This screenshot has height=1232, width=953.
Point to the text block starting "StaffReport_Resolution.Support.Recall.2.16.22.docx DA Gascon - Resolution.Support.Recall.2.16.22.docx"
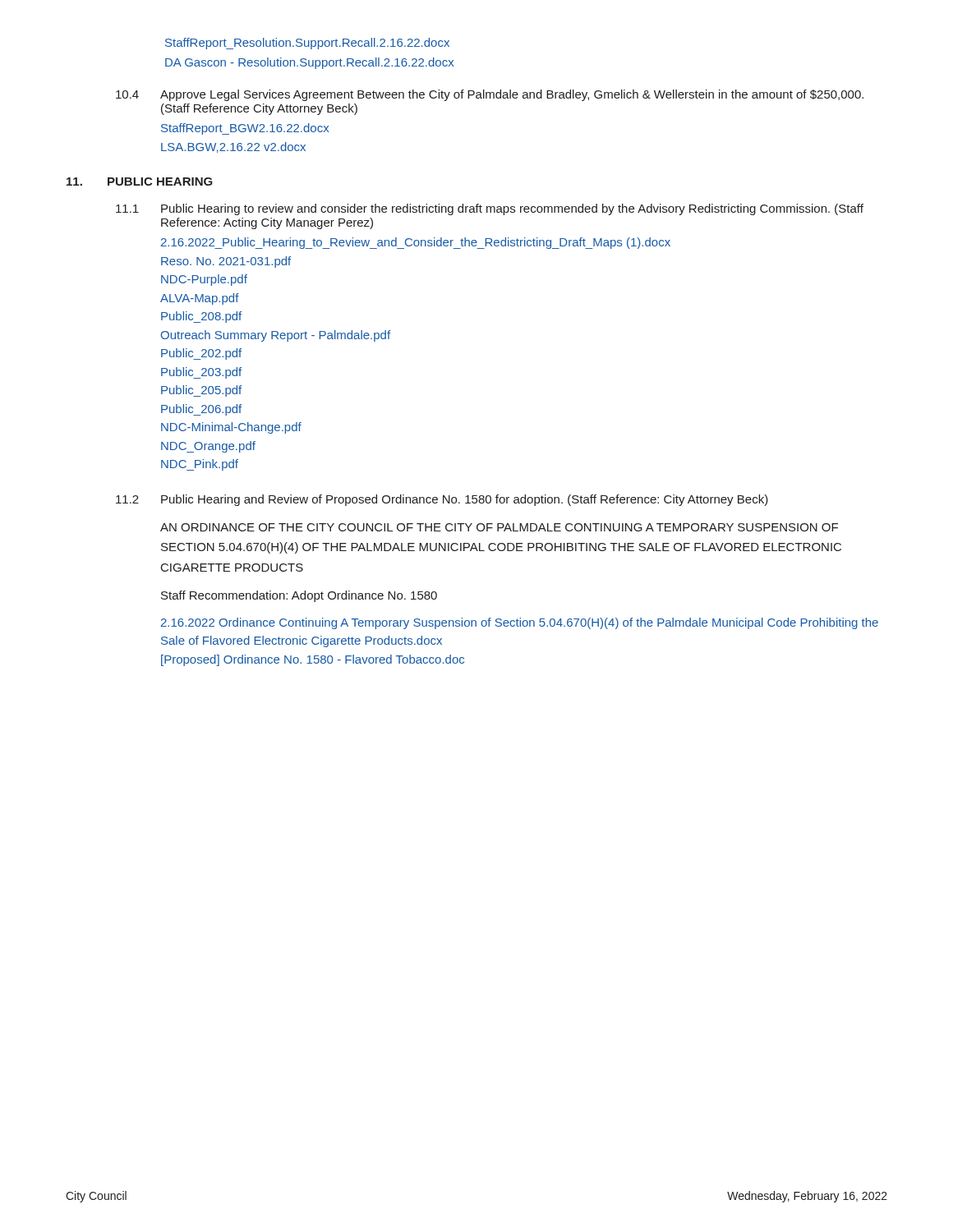[x=307, y=44]
